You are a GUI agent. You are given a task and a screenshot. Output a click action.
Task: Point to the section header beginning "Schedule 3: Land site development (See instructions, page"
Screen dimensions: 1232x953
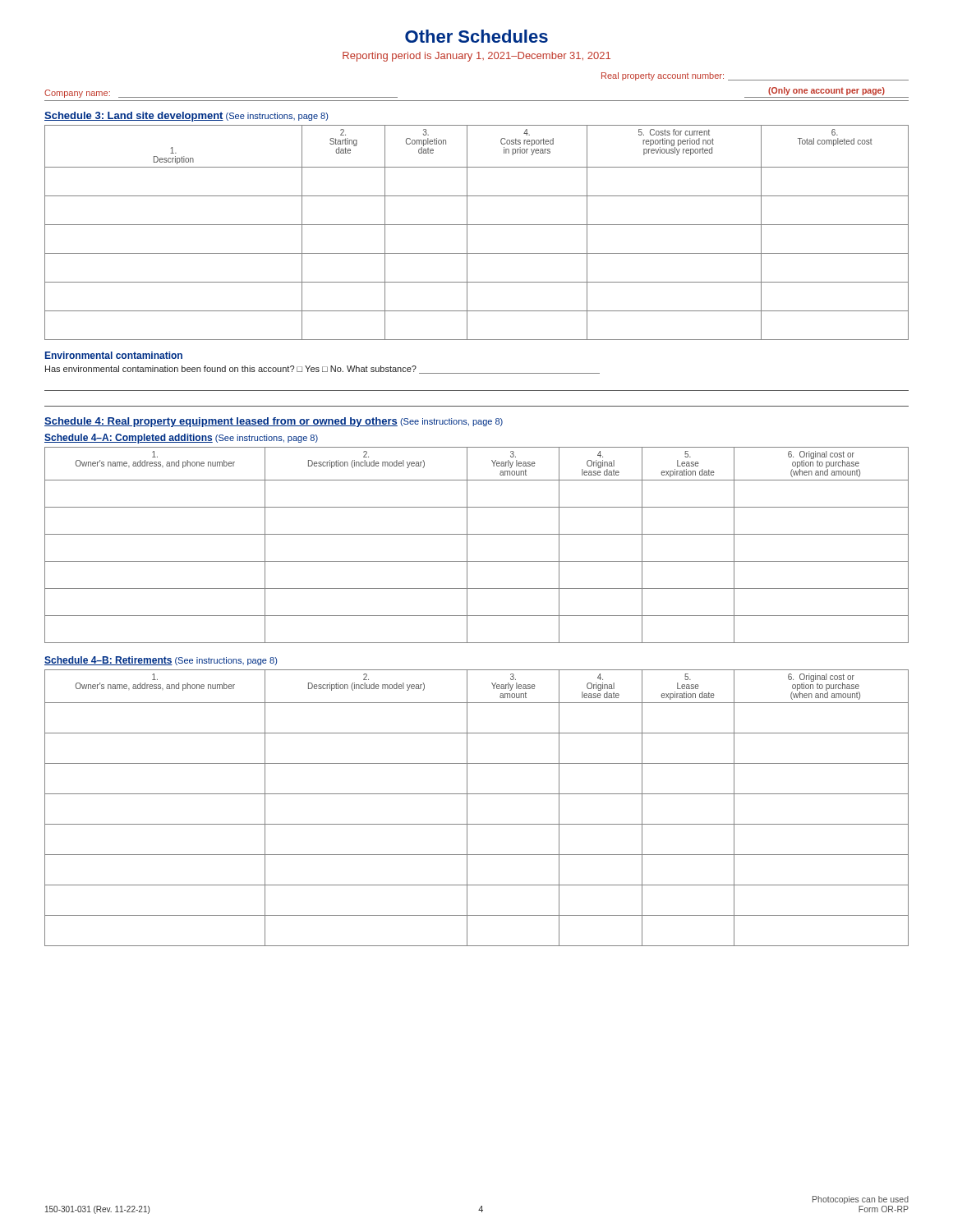[186, 115]
